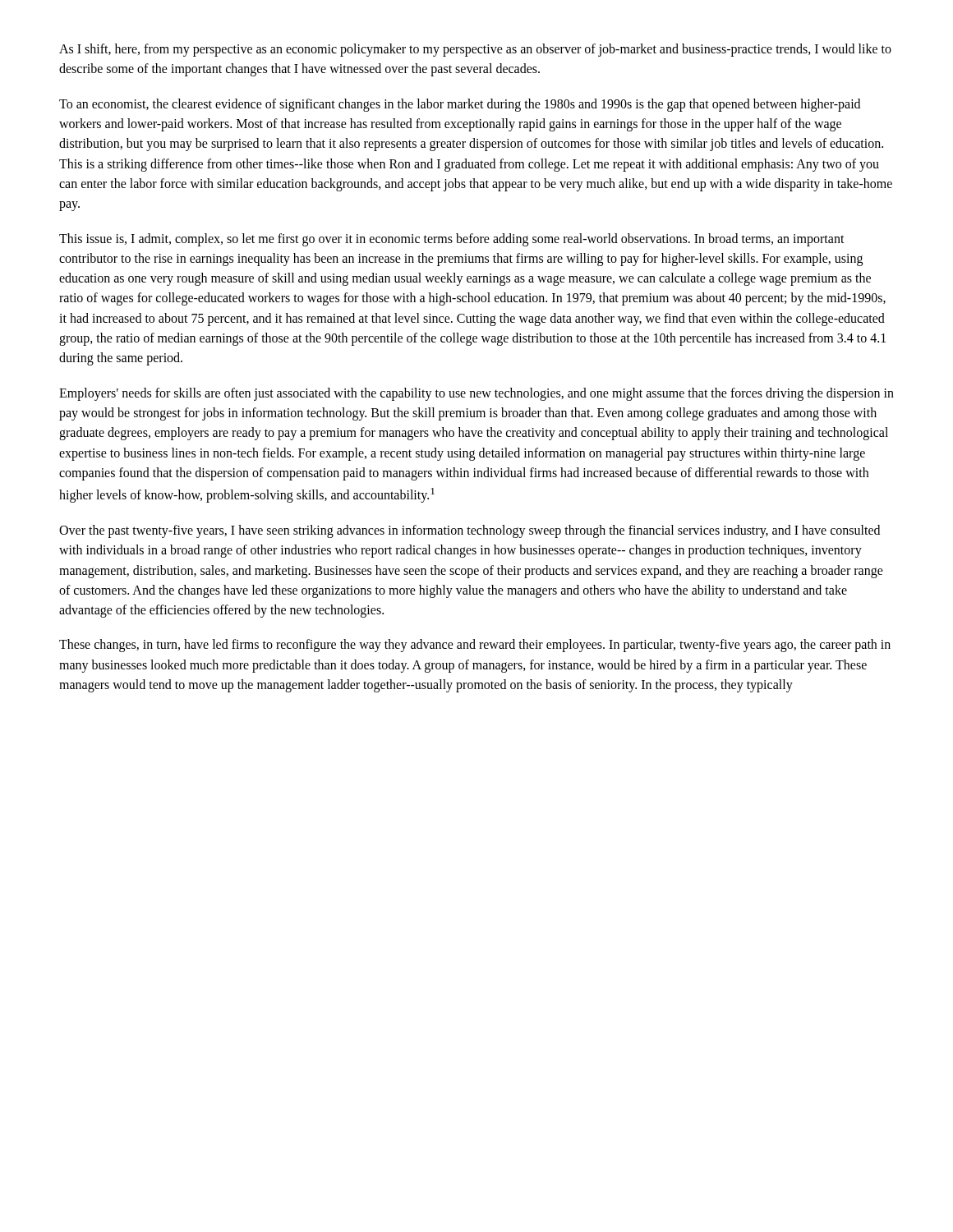
Task: Select the passage starting "As I shift, here, from"
Action: point(475,59)
